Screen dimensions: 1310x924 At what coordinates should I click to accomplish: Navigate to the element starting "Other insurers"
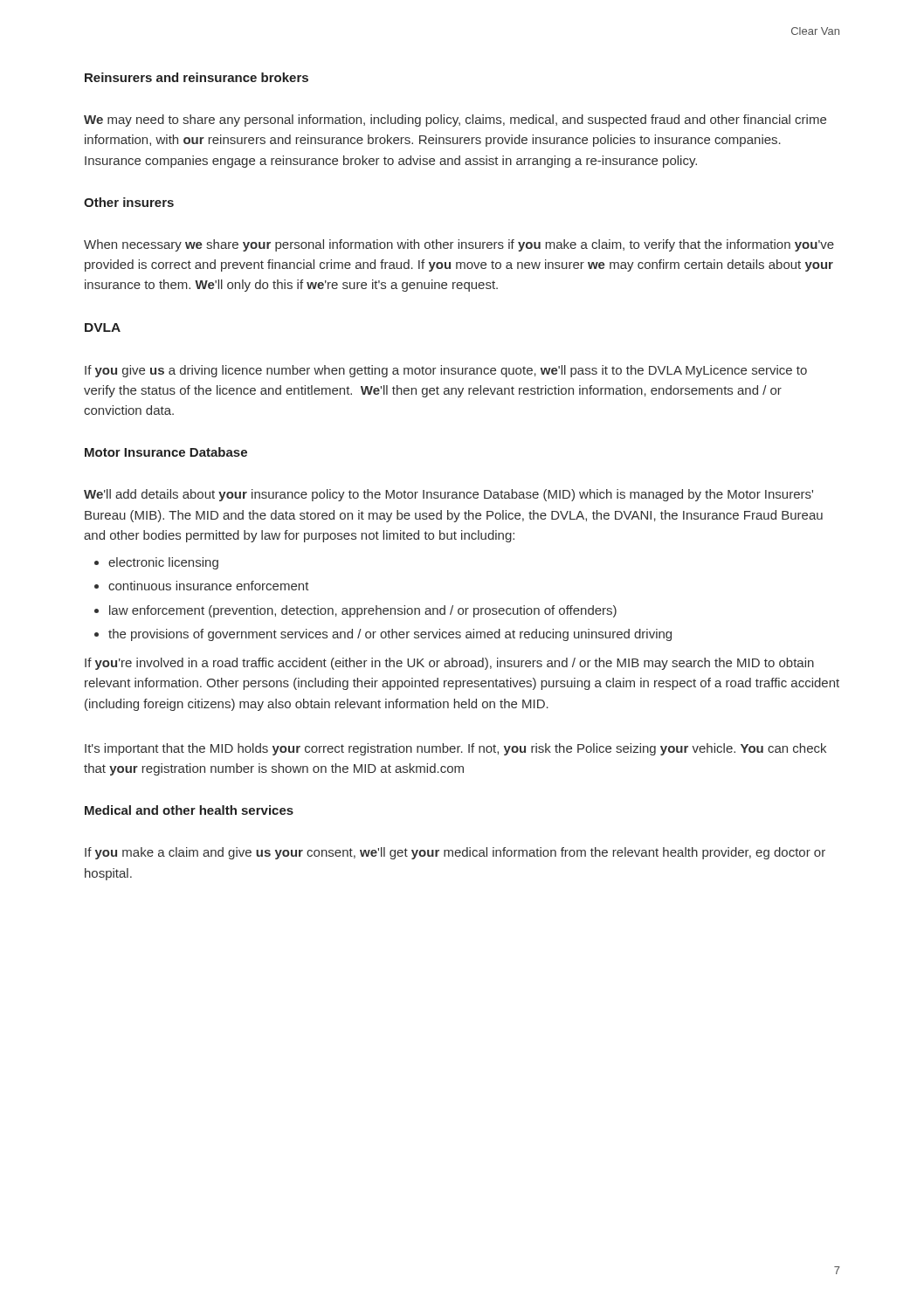[x=129, y=202]
